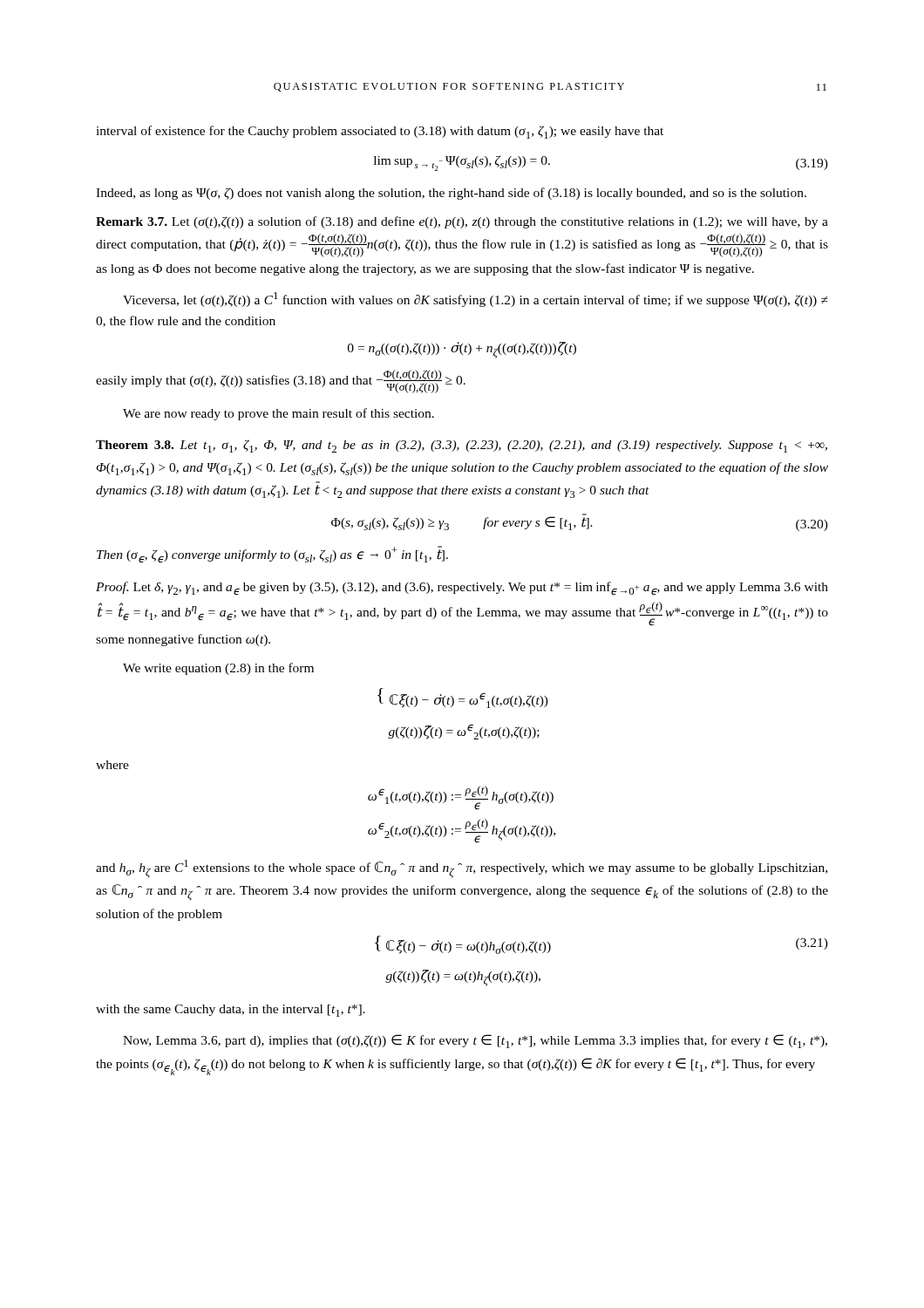Find the formula with the text "Φ(s, σsl(s), ζsl(s)) ≥"

pos(579,523)
